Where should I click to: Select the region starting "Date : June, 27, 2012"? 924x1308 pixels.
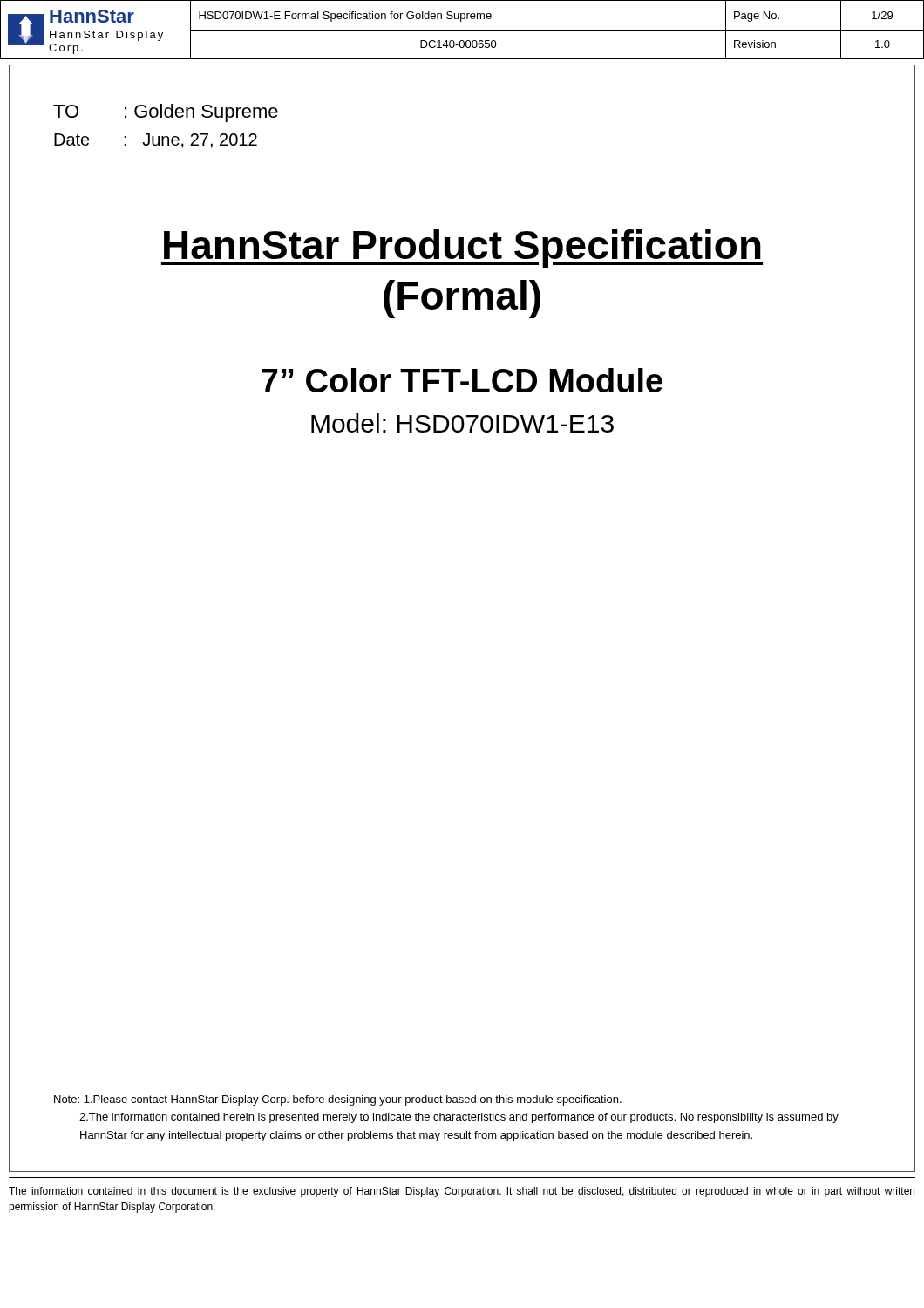155,140
